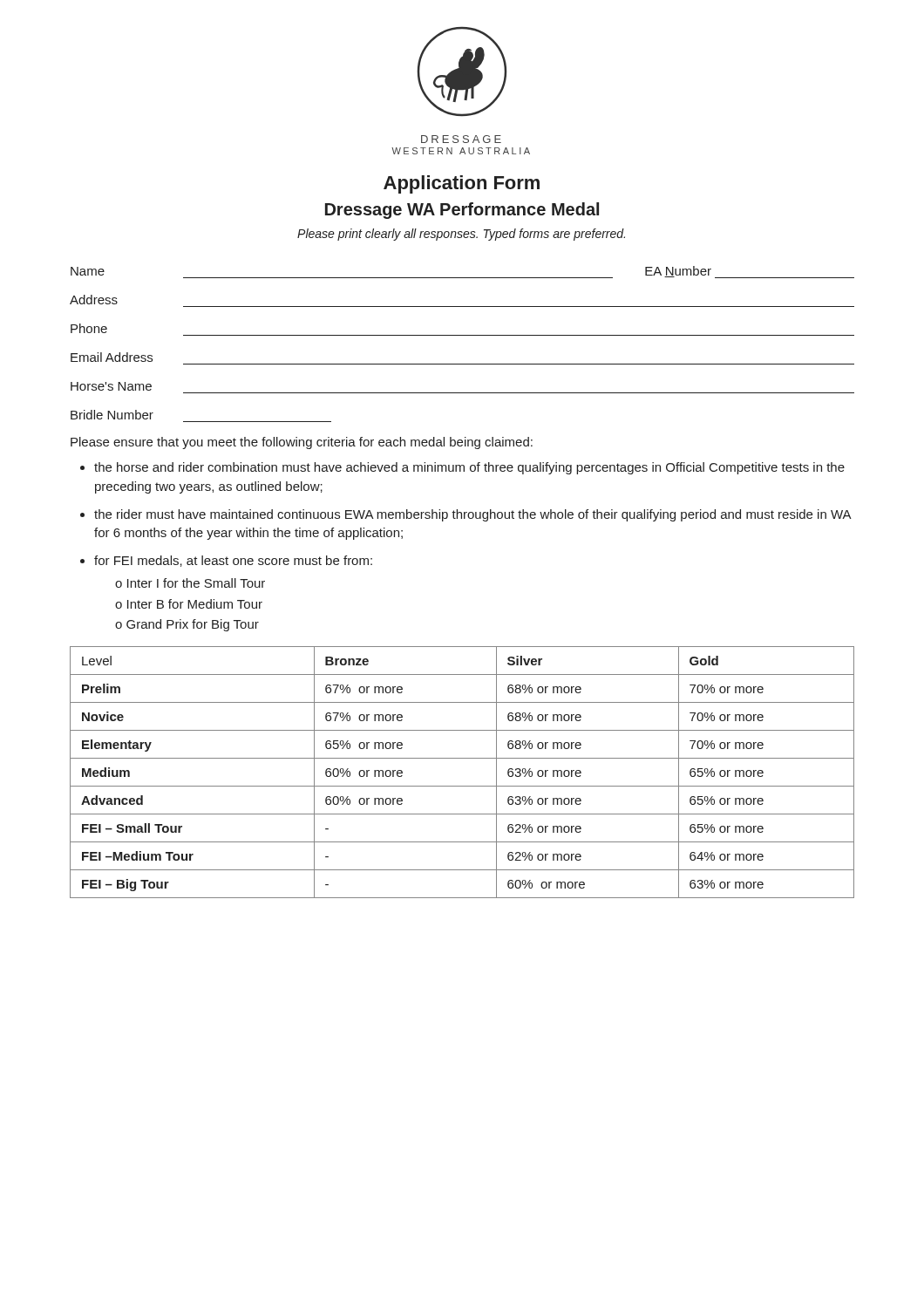Click on the list item that says "for FEI medals, at least one score must"
This screenshot has height=1308, width=924.
pyautogui.click(x=233, y=561)
